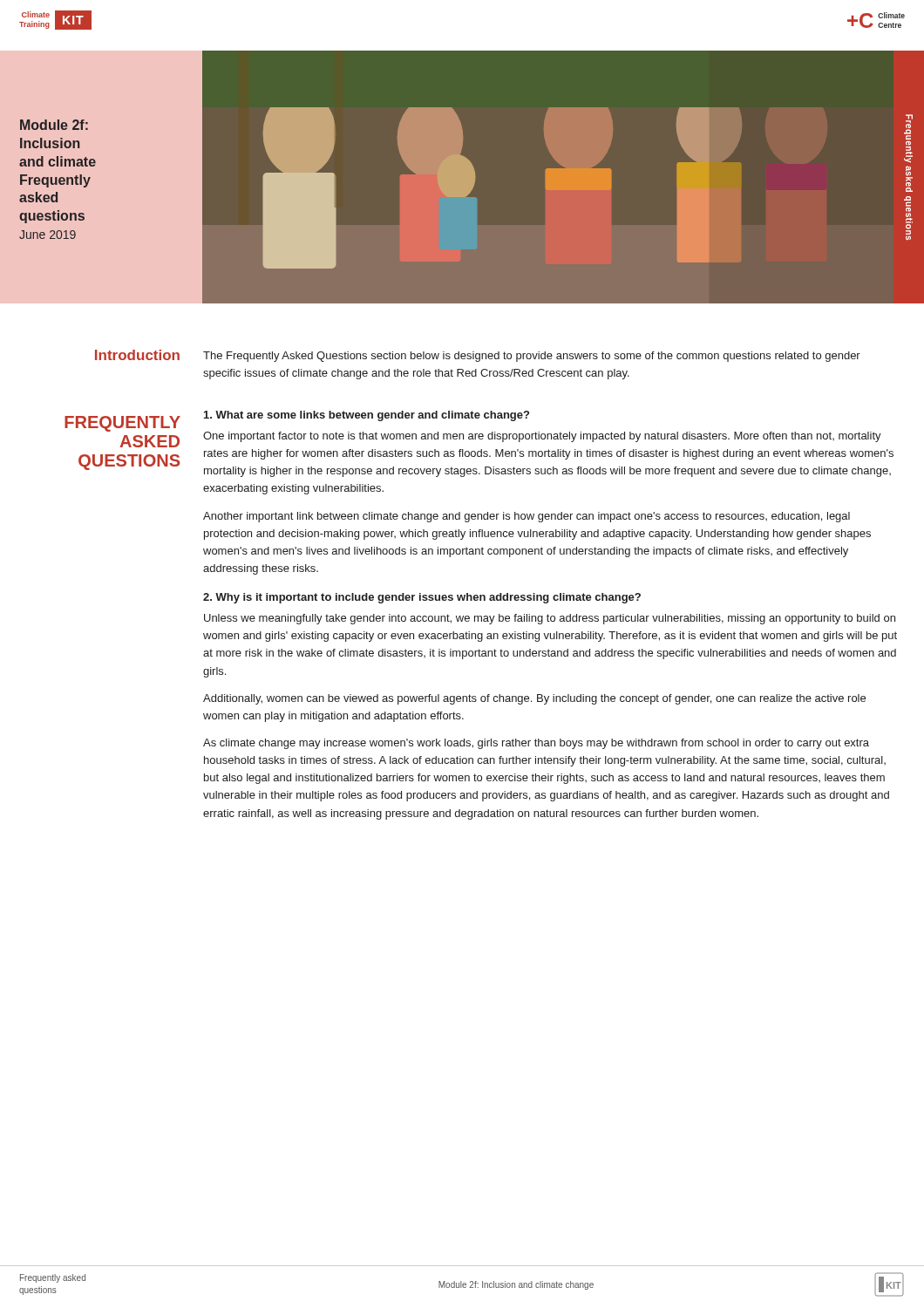Select the text block starting "Additionally, women can be viewed as powerful agents"
The height and width of the screenshot is (1308, 924).
[x=535, y=707]
